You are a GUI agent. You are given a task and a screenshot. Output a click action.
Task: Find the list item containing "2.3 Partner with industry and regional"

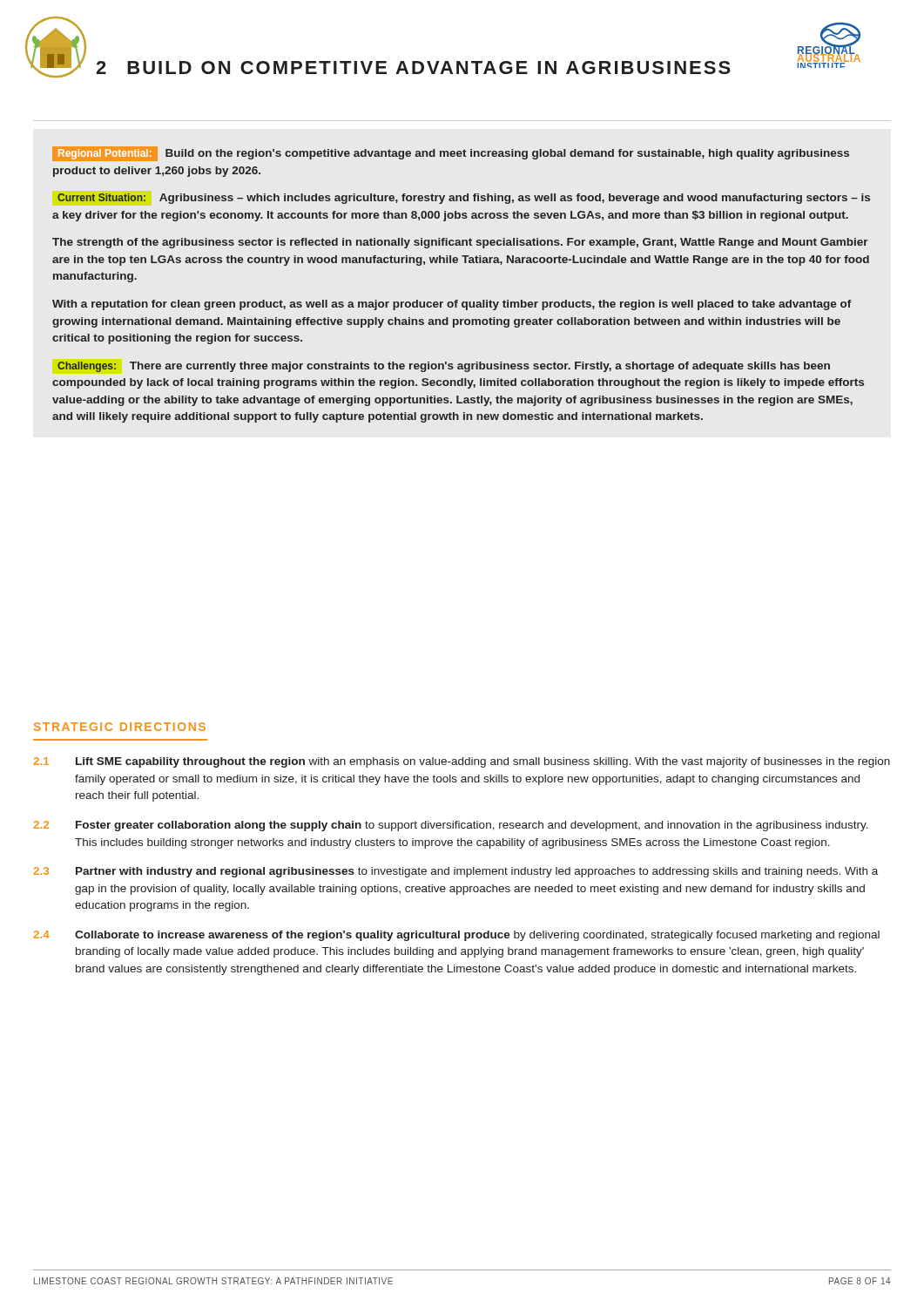[462, 888]
